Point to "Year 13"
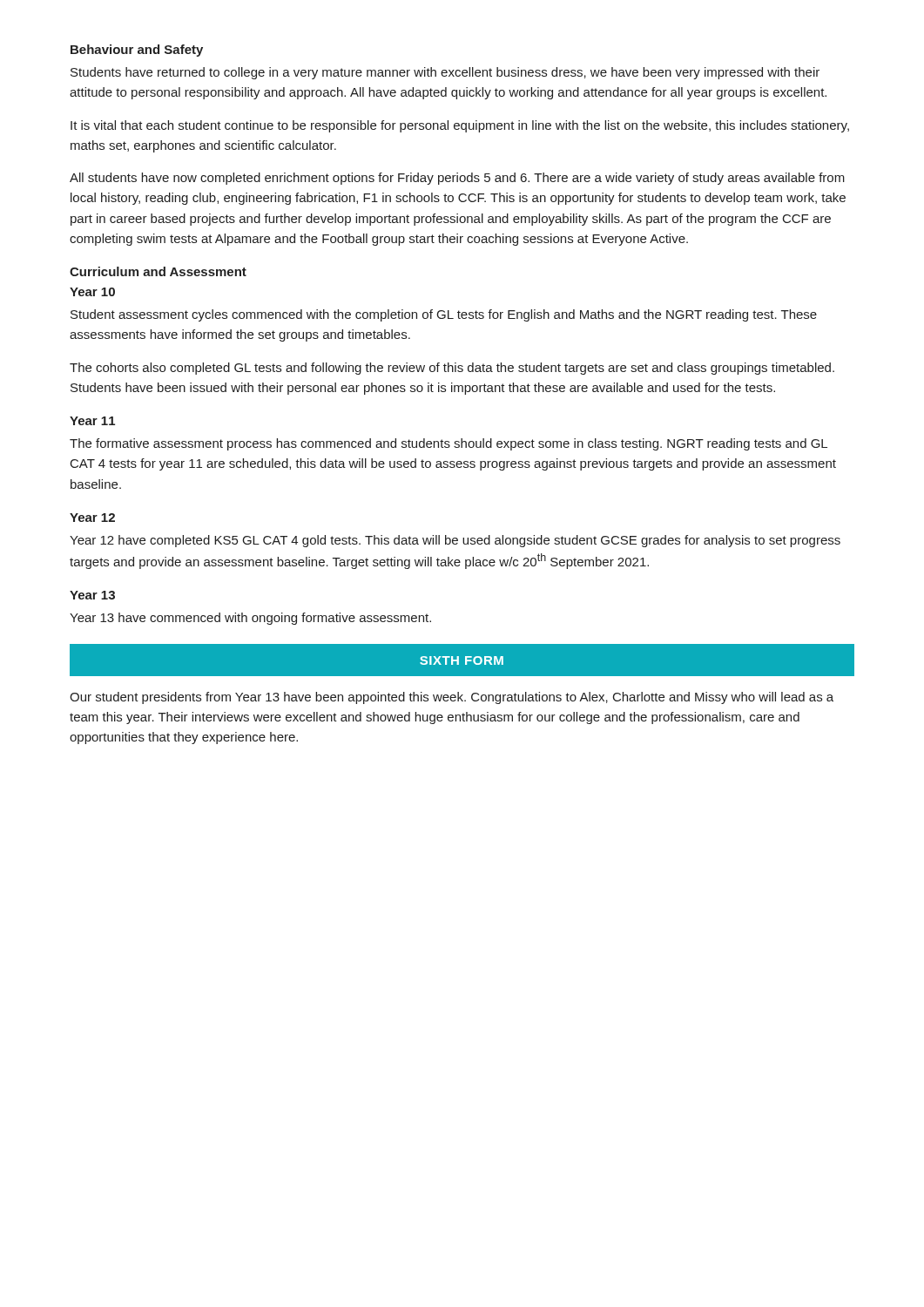The image size is (924, 1307). 93,595
